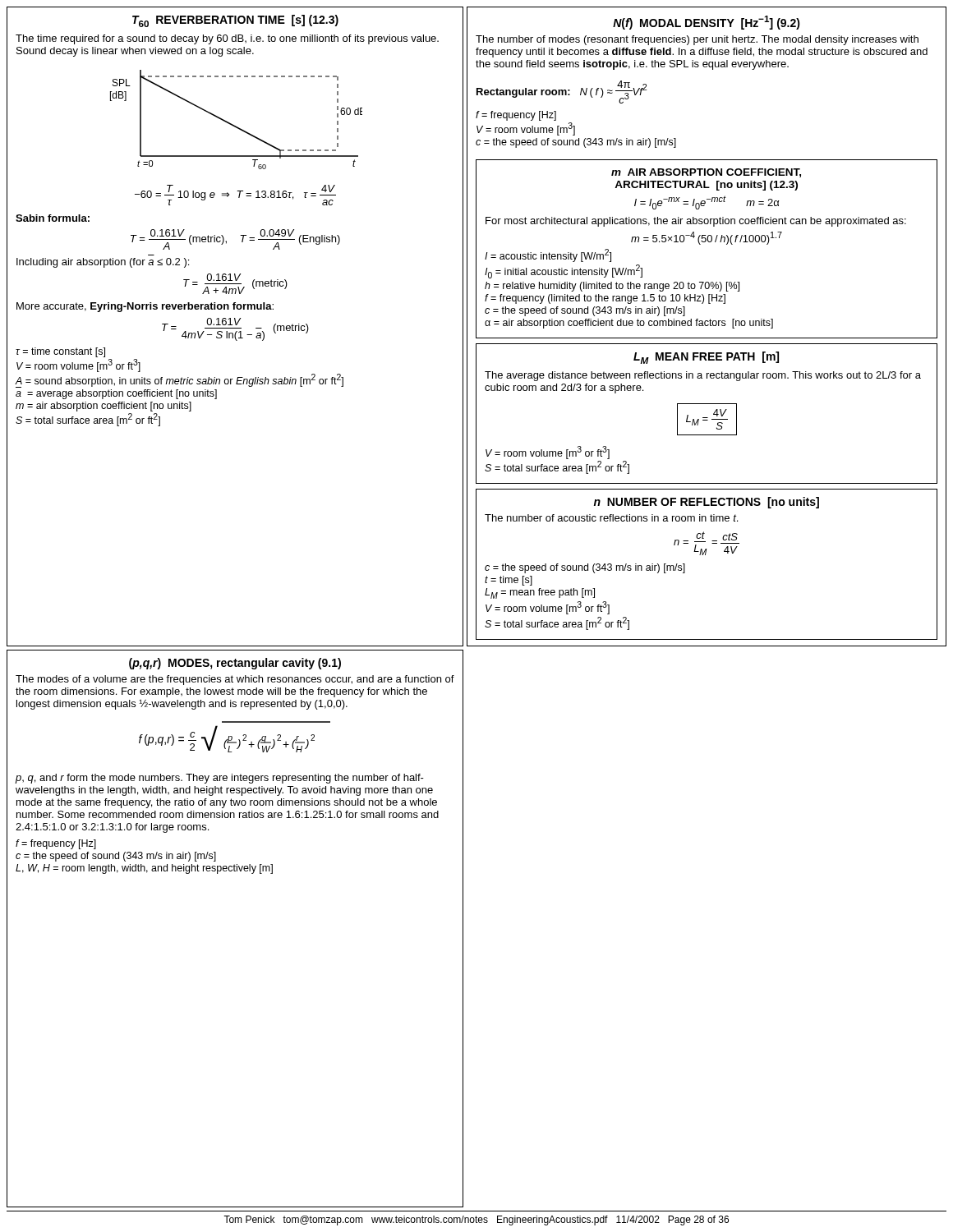Where is the section header that starts "(p,q,r) MODES, rectangular cavity (9.1) The"?
This screenshot has height=1232, width=953.
pyautogui.click(x=235, y=765)
